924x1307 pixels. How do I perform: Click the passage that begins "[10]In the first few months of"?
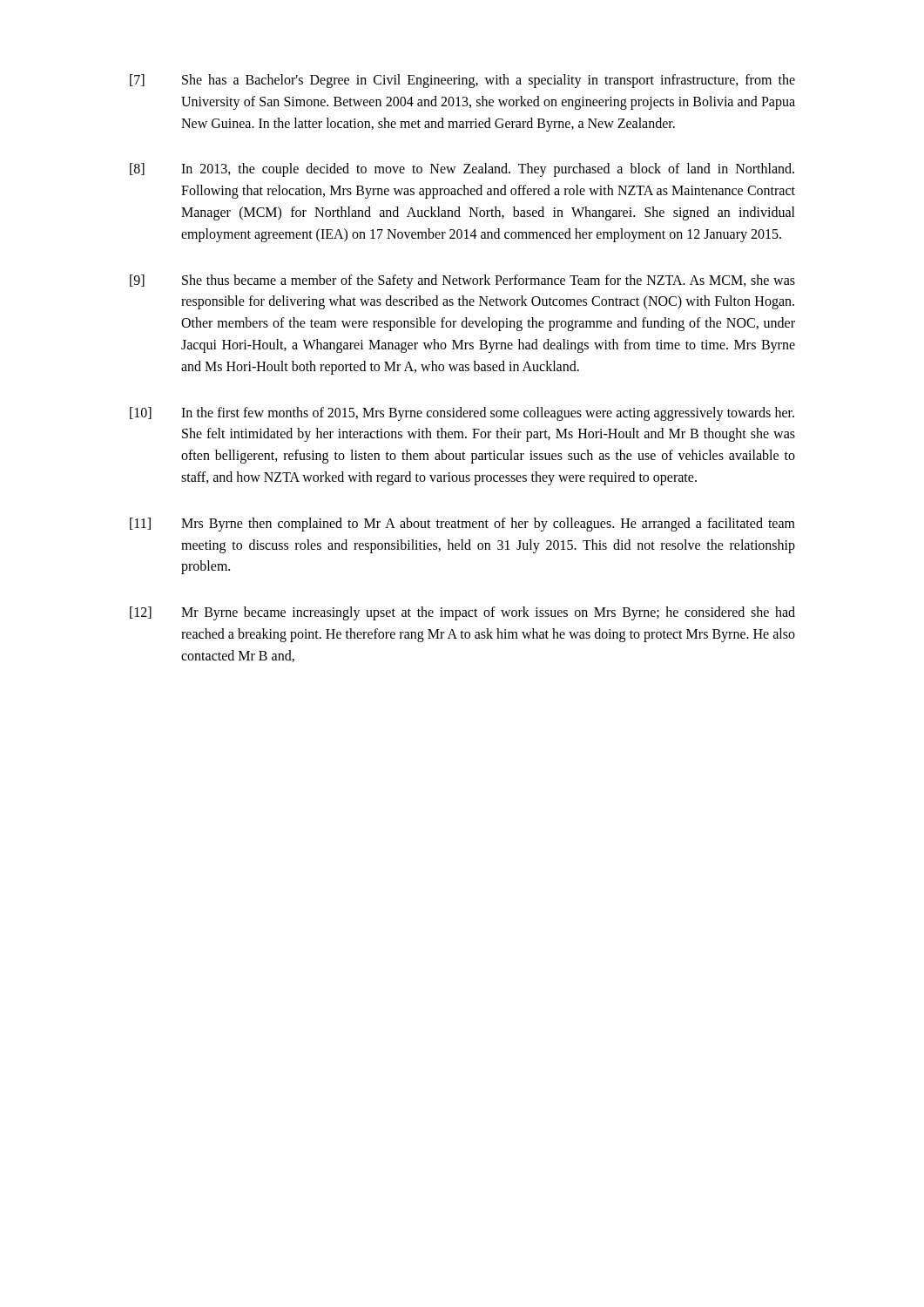(462, 445)
